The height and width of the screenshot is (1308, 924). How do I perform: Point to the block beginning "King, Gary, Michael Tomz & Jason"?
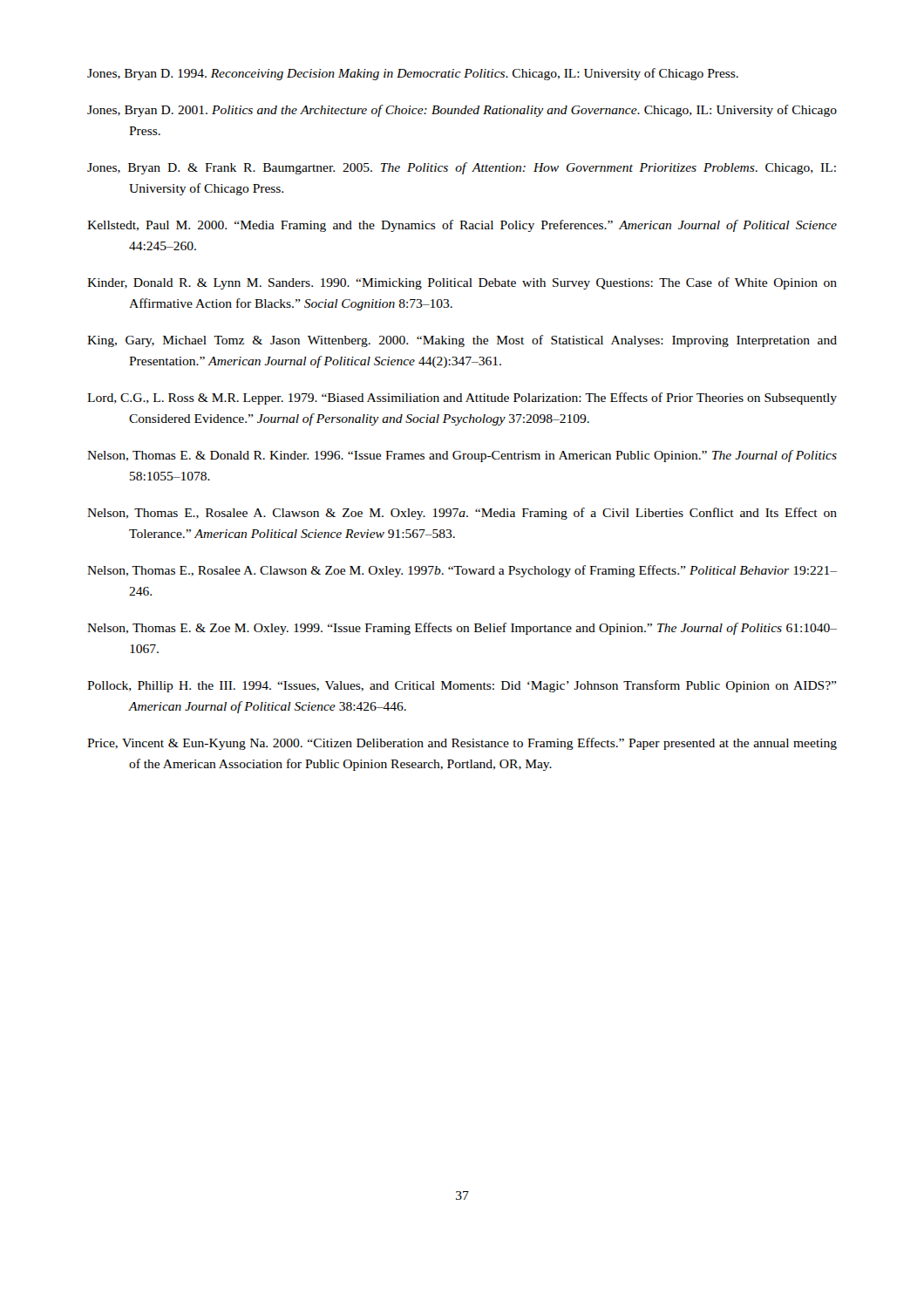coord(462,350)
